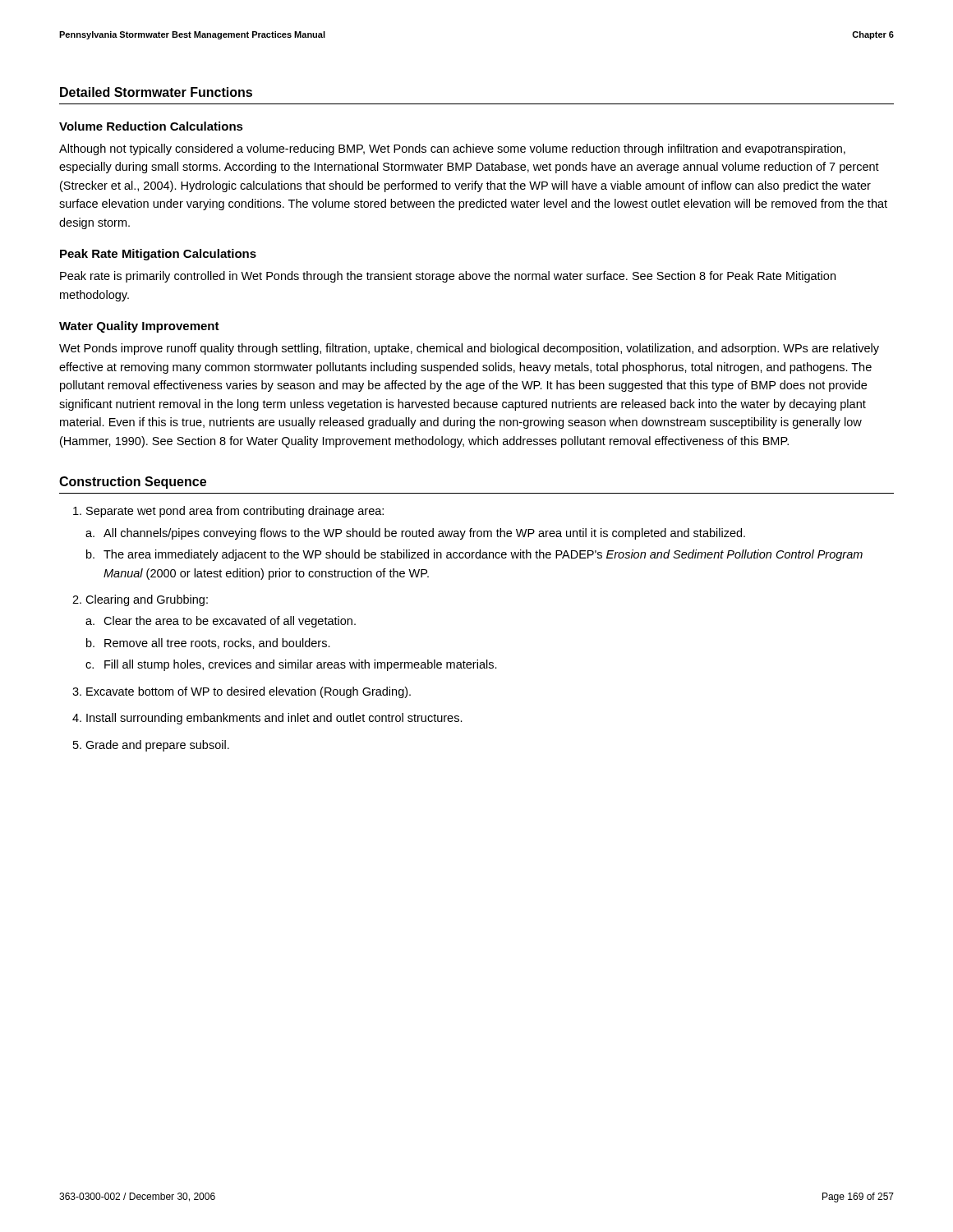Where does it say "Volume Reduction Calculations"?
Screen dimensions: 1232x953
pyautogui.click(x=151, y=126)
